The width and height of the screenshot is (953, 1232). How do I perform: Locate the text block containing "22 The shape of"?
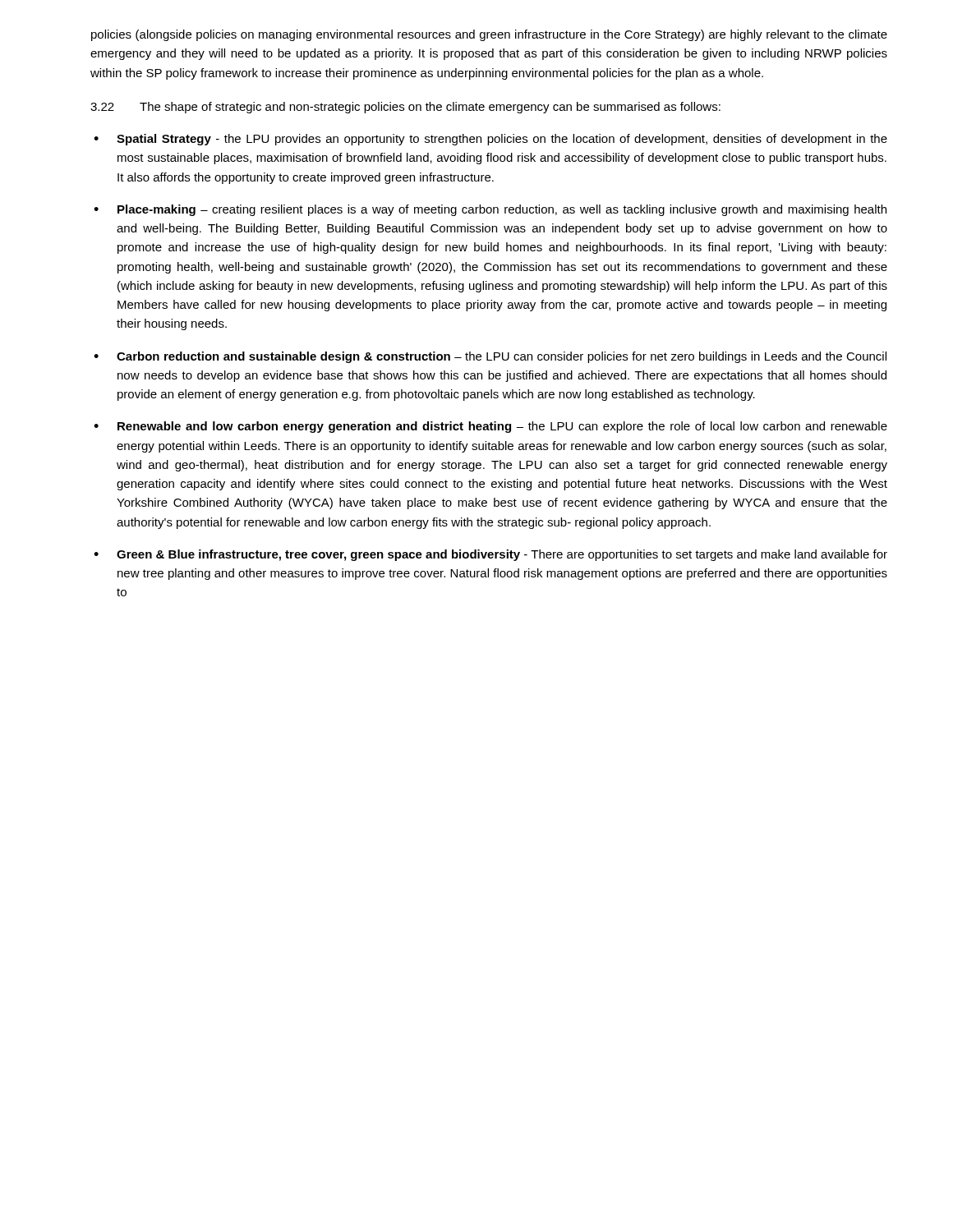[489, 106]
